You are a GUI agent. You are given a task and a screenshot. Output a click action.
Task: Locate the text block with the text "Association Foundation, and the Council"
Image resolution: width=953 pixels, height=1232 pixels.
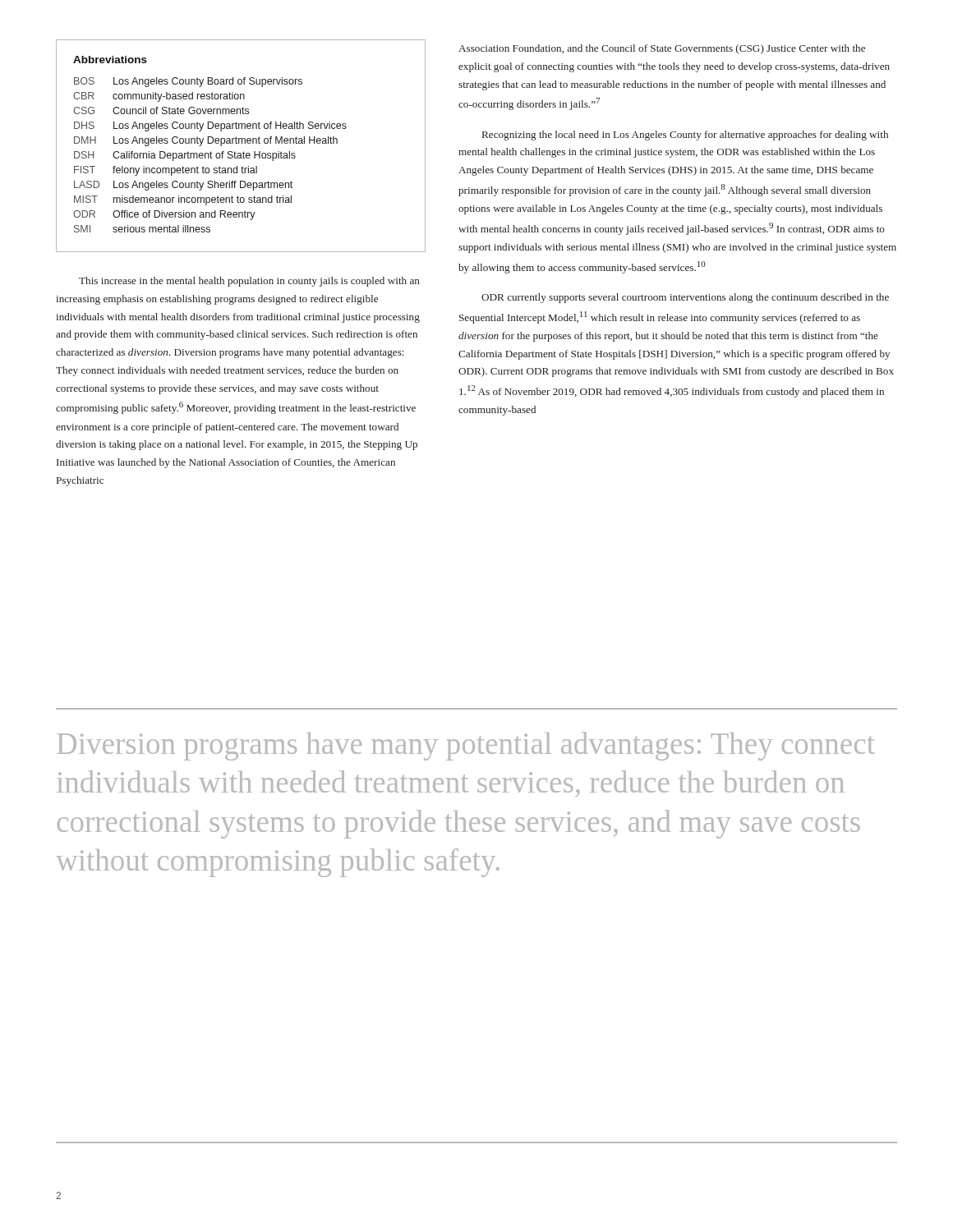tap(678, 229)
